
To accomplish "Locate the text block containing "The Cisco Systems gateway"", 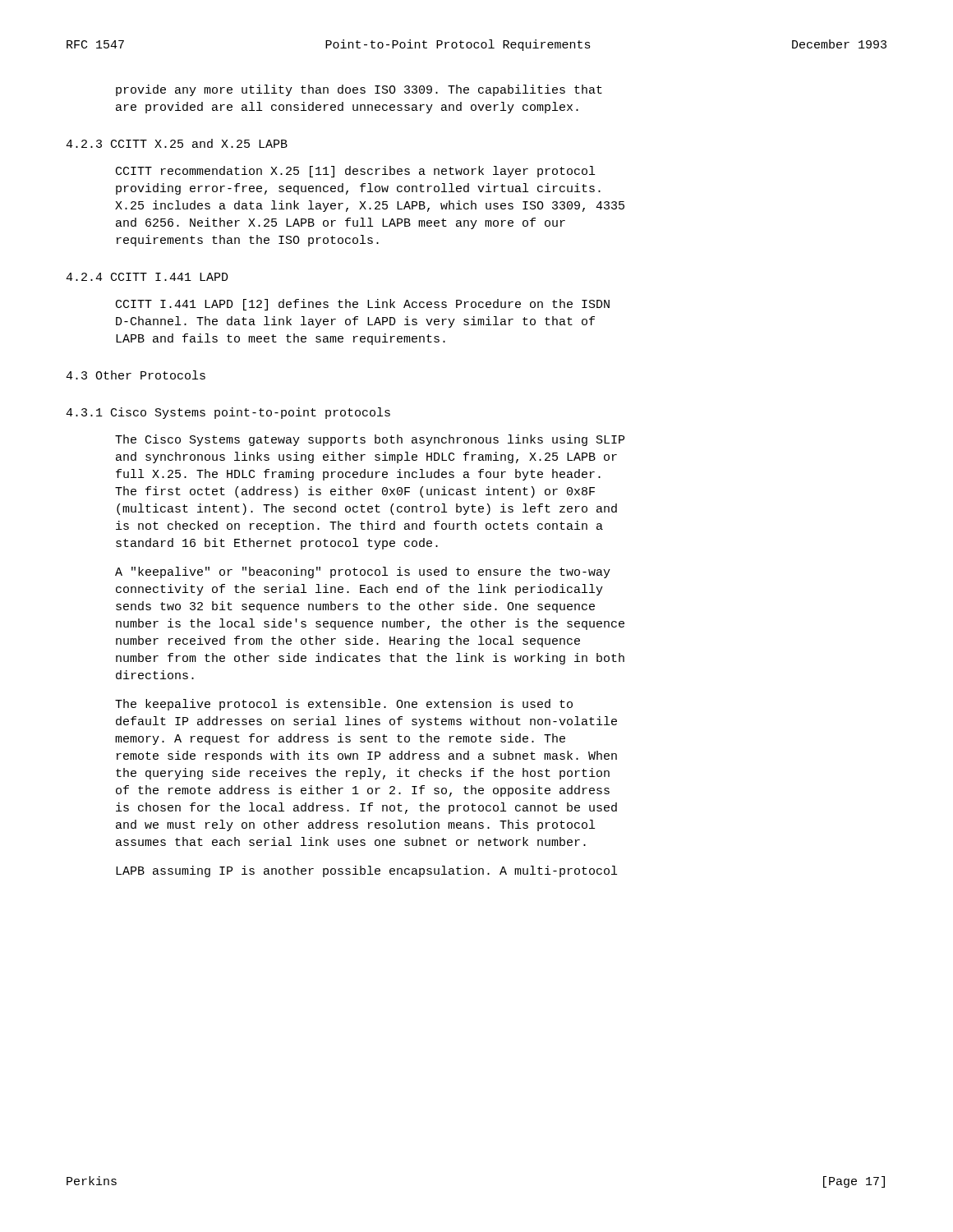I will click(370, 492).
